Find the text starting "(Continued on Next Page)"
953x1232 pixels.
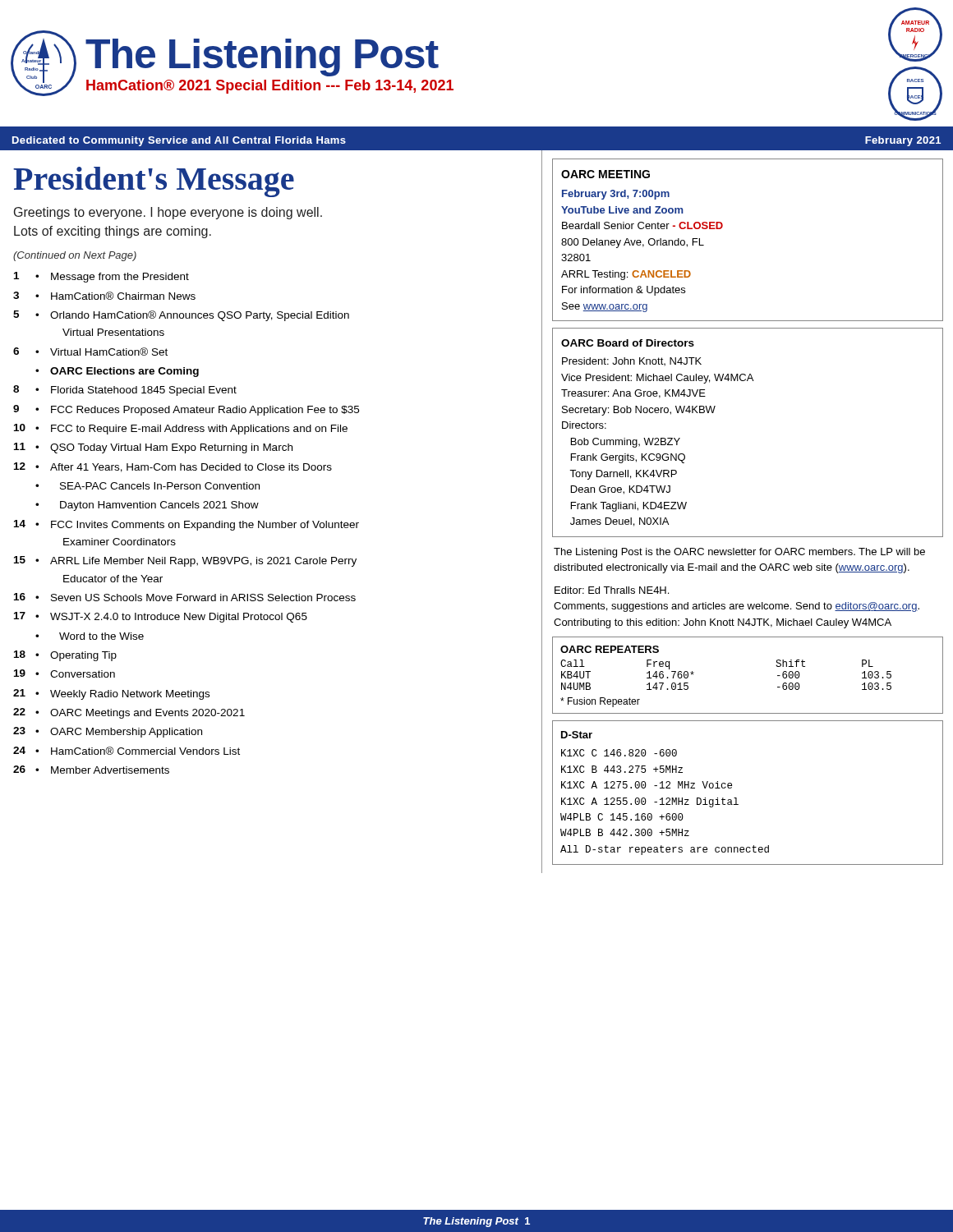click(x=75, y=255)
